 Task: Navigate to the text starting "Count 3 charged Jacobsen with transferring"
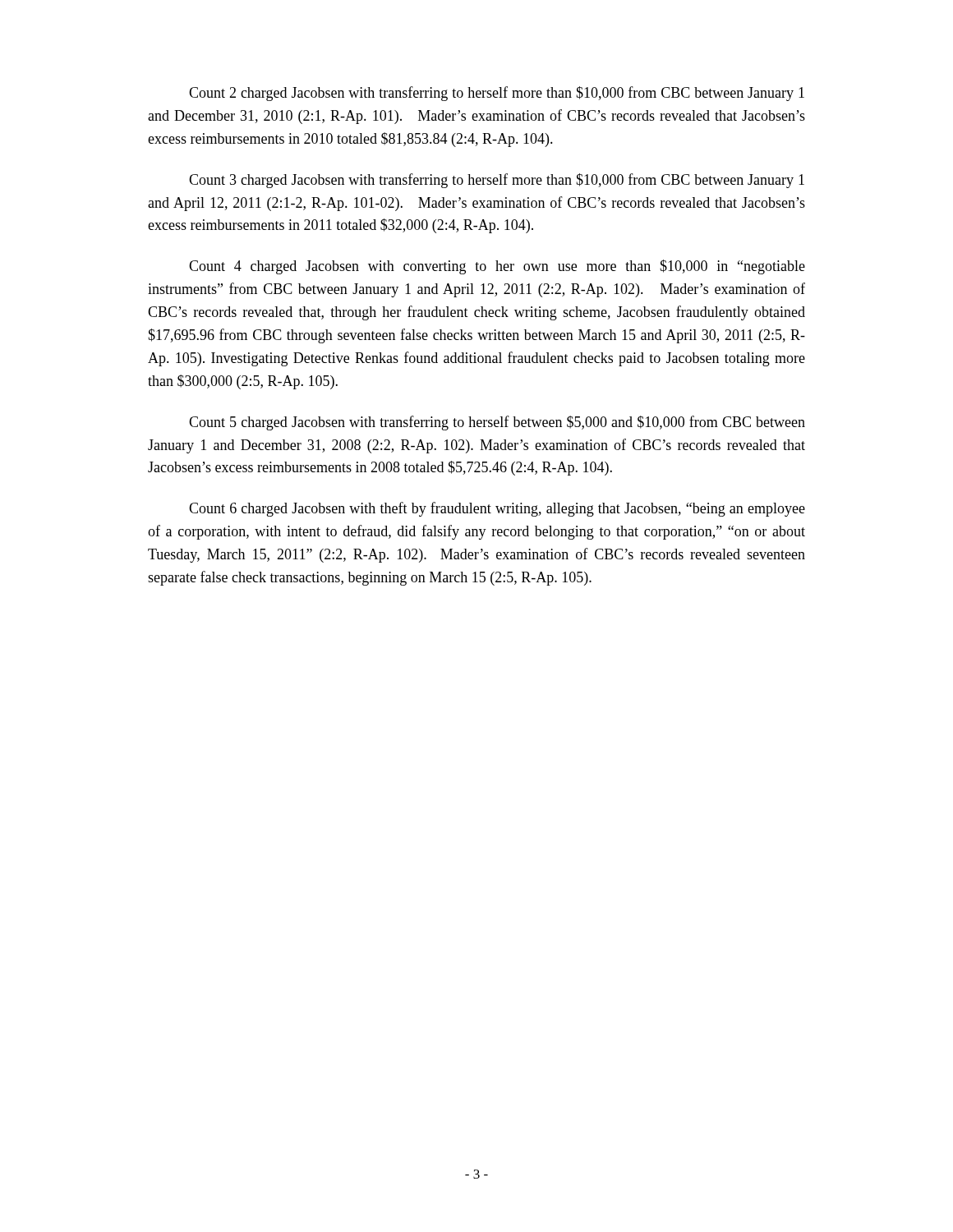[x=476, y=202]
